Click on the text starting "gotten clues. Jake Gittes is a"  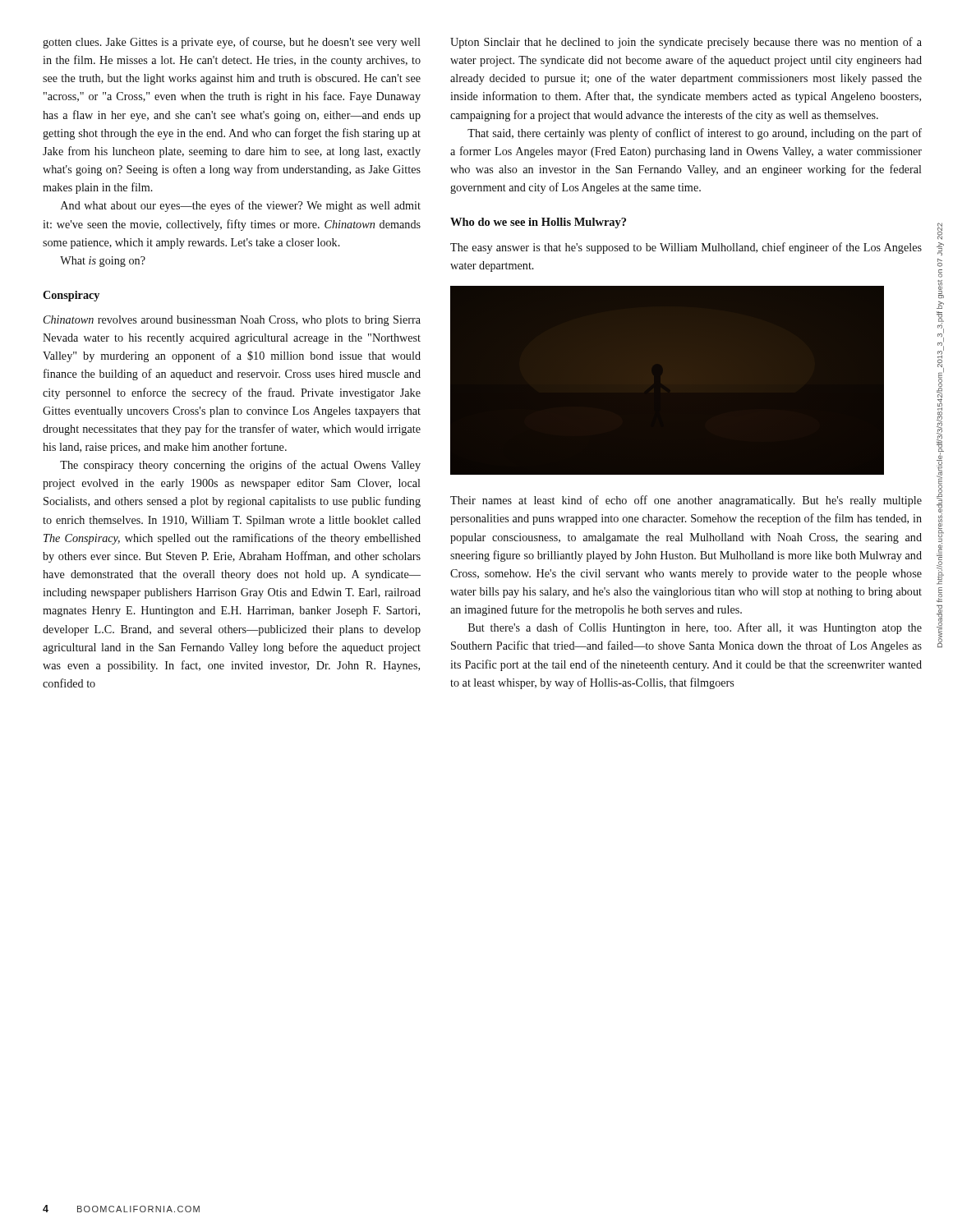tap(232, 151)
